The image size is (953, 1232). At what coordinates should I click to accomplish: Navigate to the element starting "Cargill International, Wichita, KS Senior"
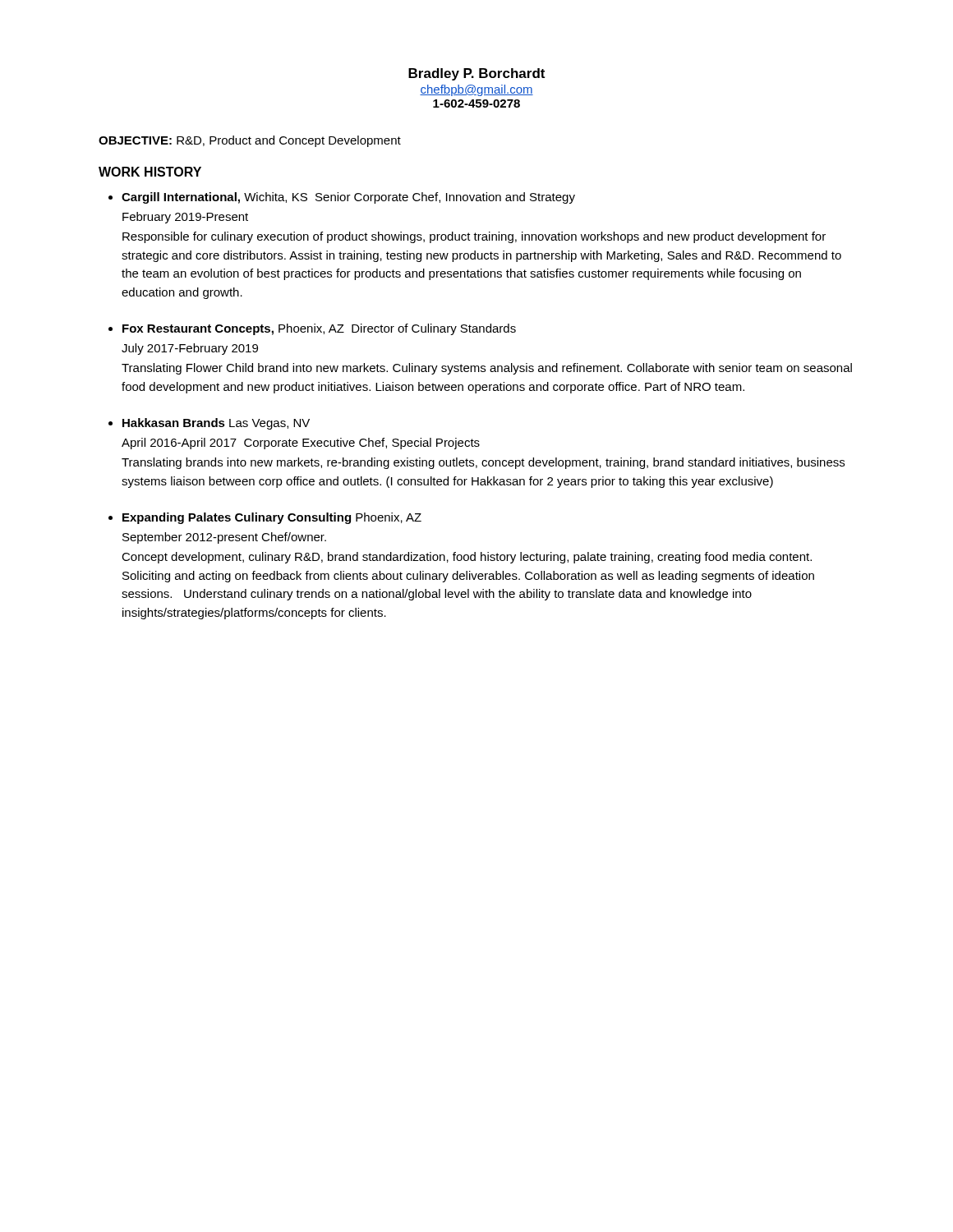pyautogui.click(x=488, y=245)
